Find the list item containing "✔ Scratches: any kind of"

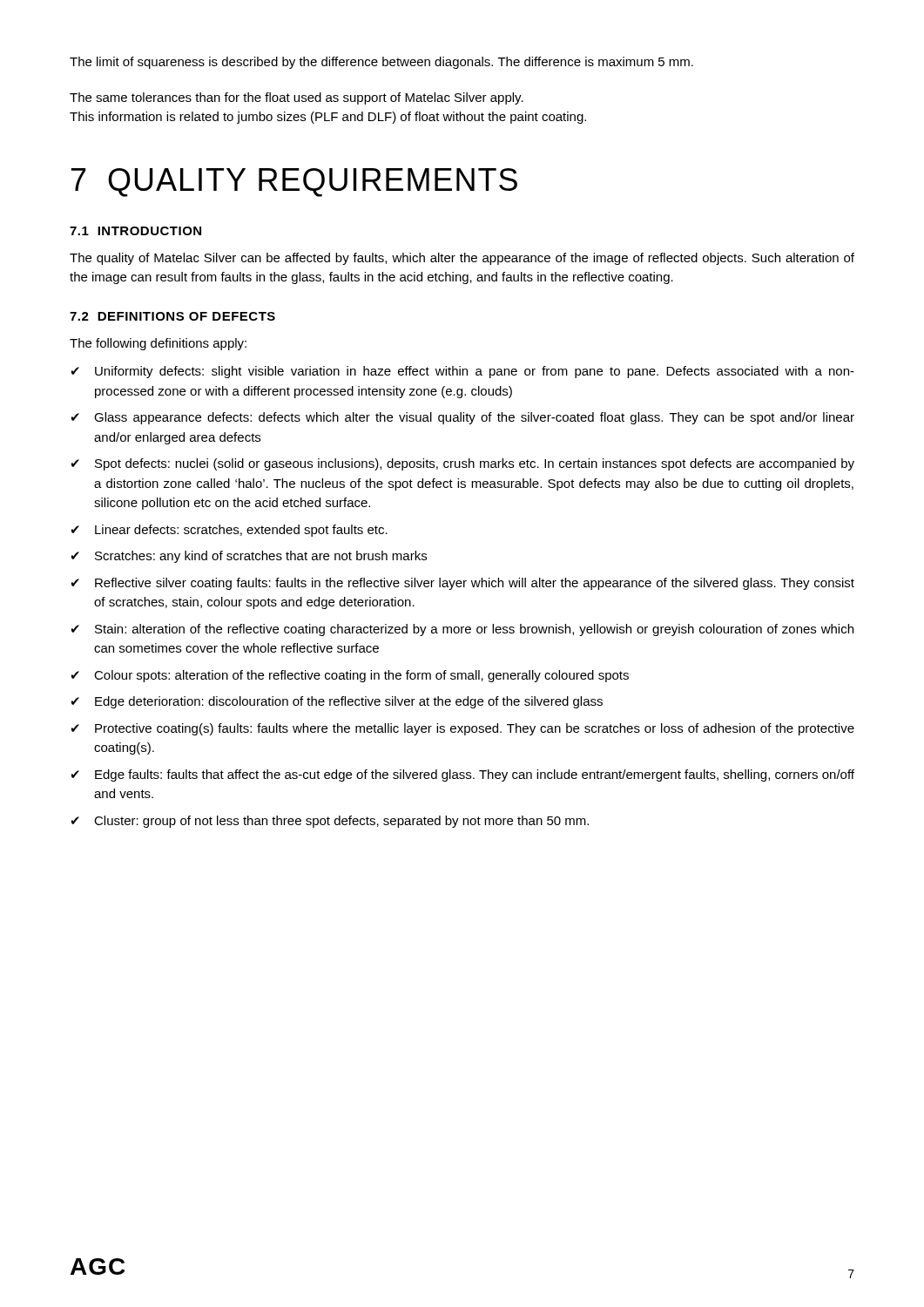(249, 557)
